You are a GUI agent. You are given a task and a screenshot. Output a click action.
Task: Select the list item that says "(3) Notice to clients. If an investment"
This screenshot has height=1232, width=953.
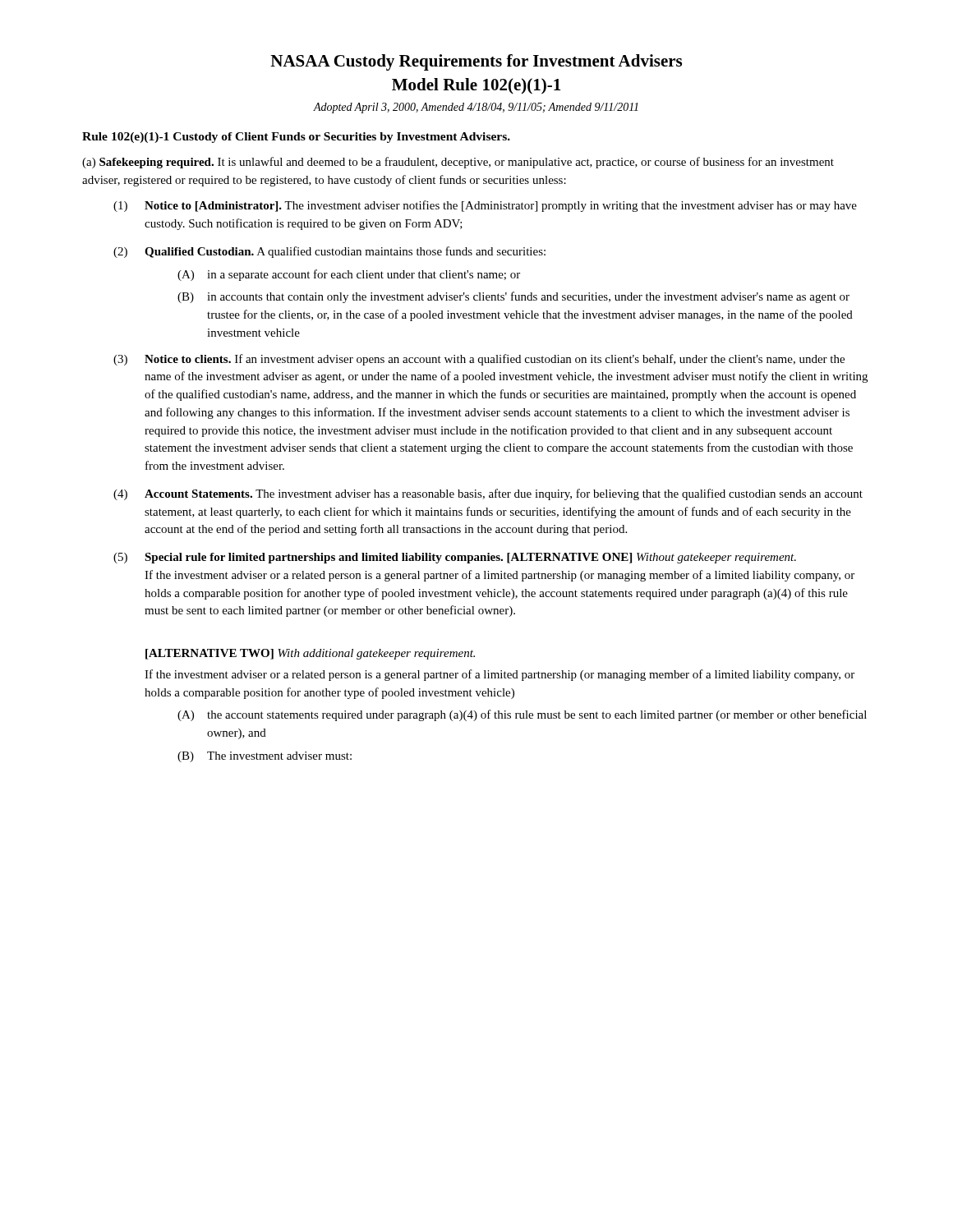(x=492, y=413)
